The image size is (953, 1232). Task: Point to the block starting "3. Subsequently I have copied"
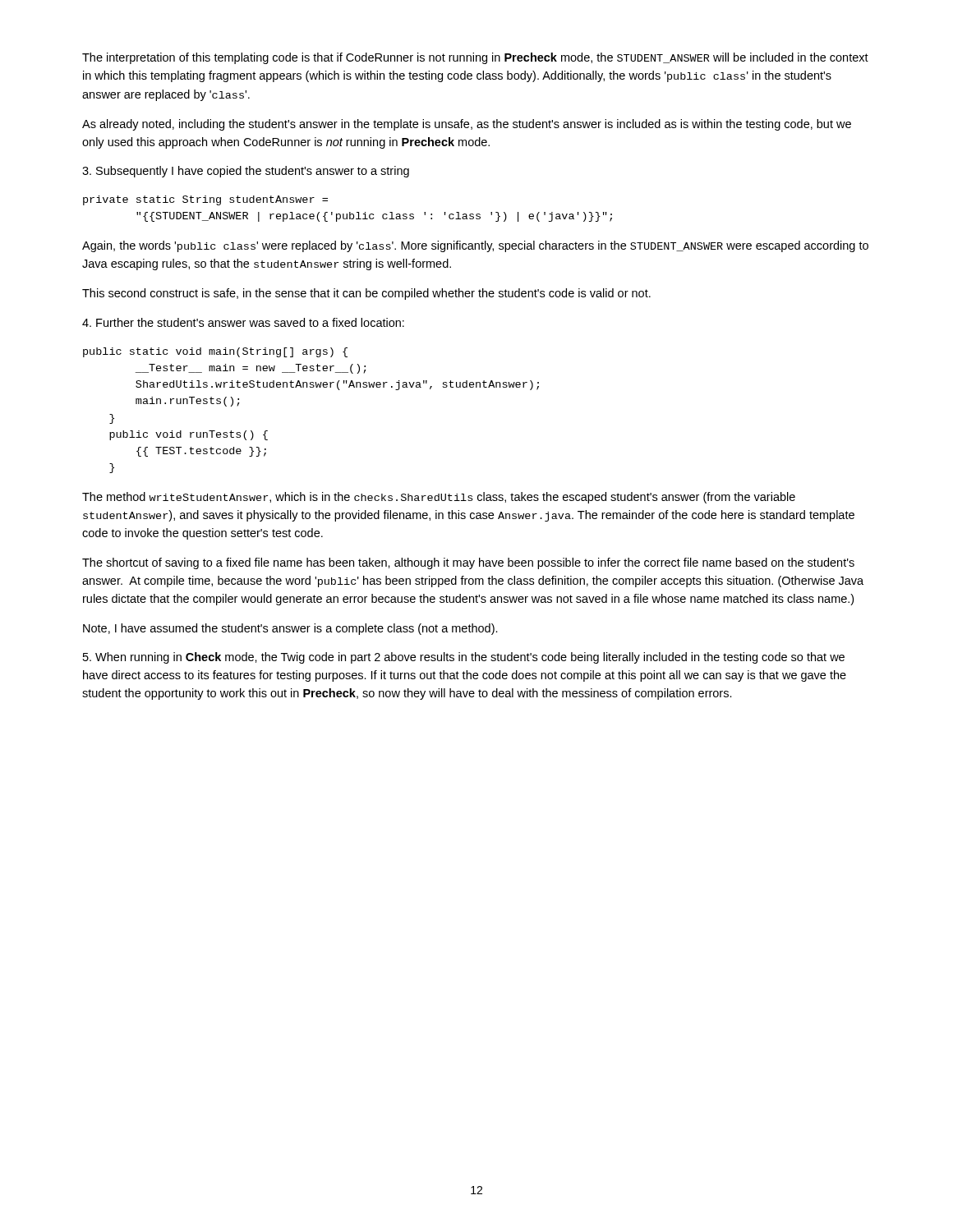[246, 171]
